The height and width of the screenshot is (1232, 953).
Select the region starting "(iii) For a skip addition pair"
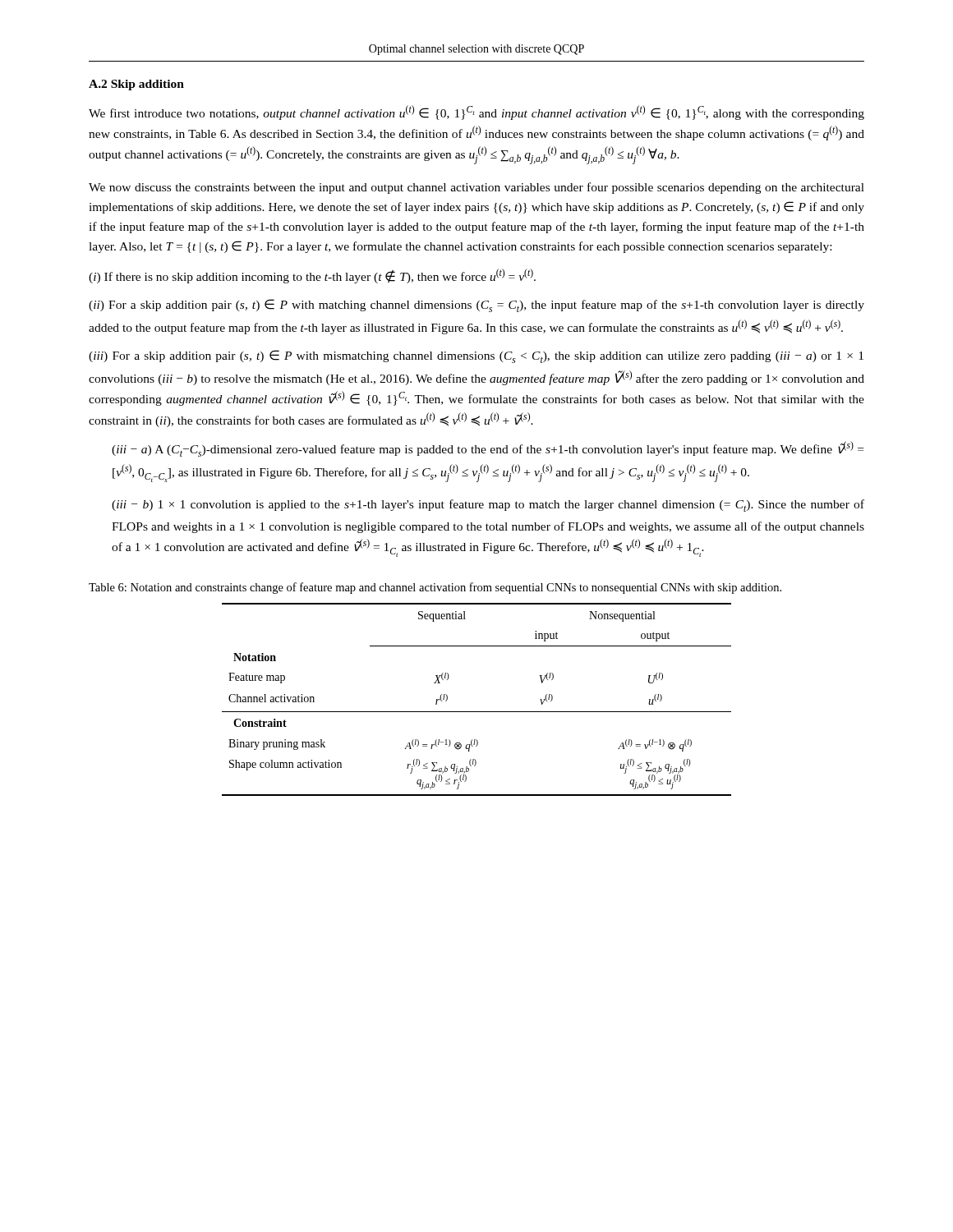(x=476, y=388)
